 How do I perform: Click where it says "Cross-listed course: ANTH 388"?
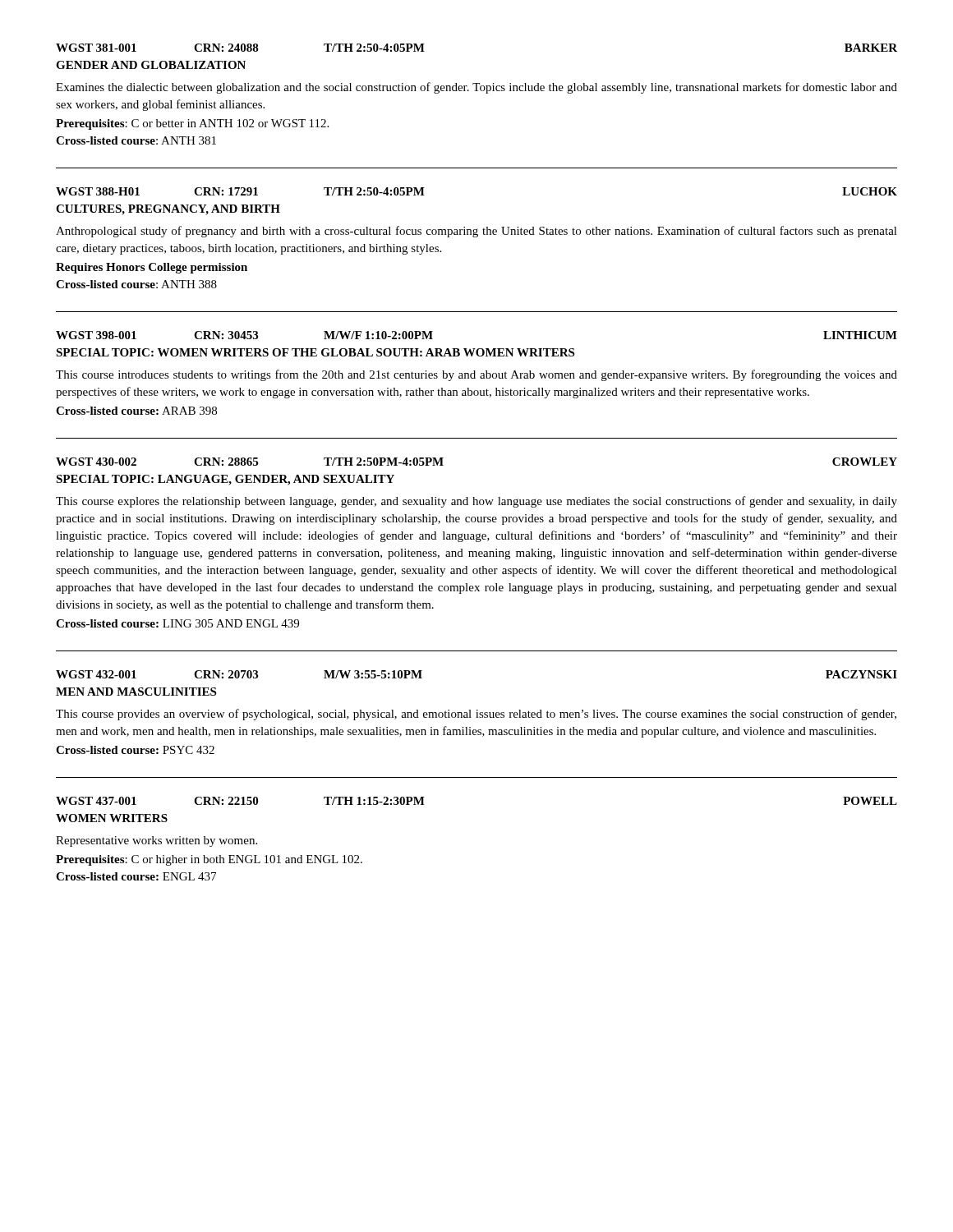tap(136, 284)
